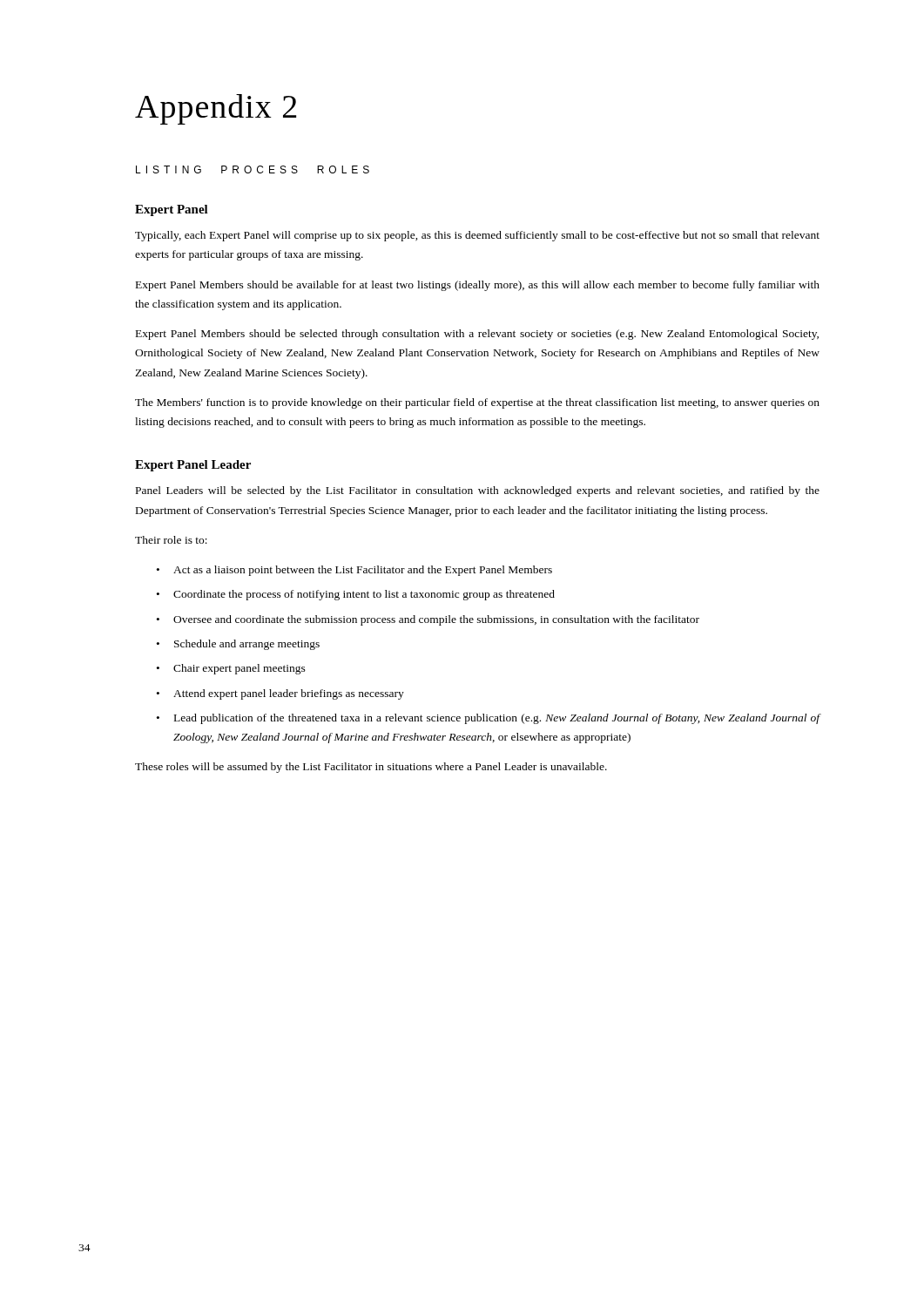Point to the block beginning "Act as a liaison point between"

[x=363, y=570]
